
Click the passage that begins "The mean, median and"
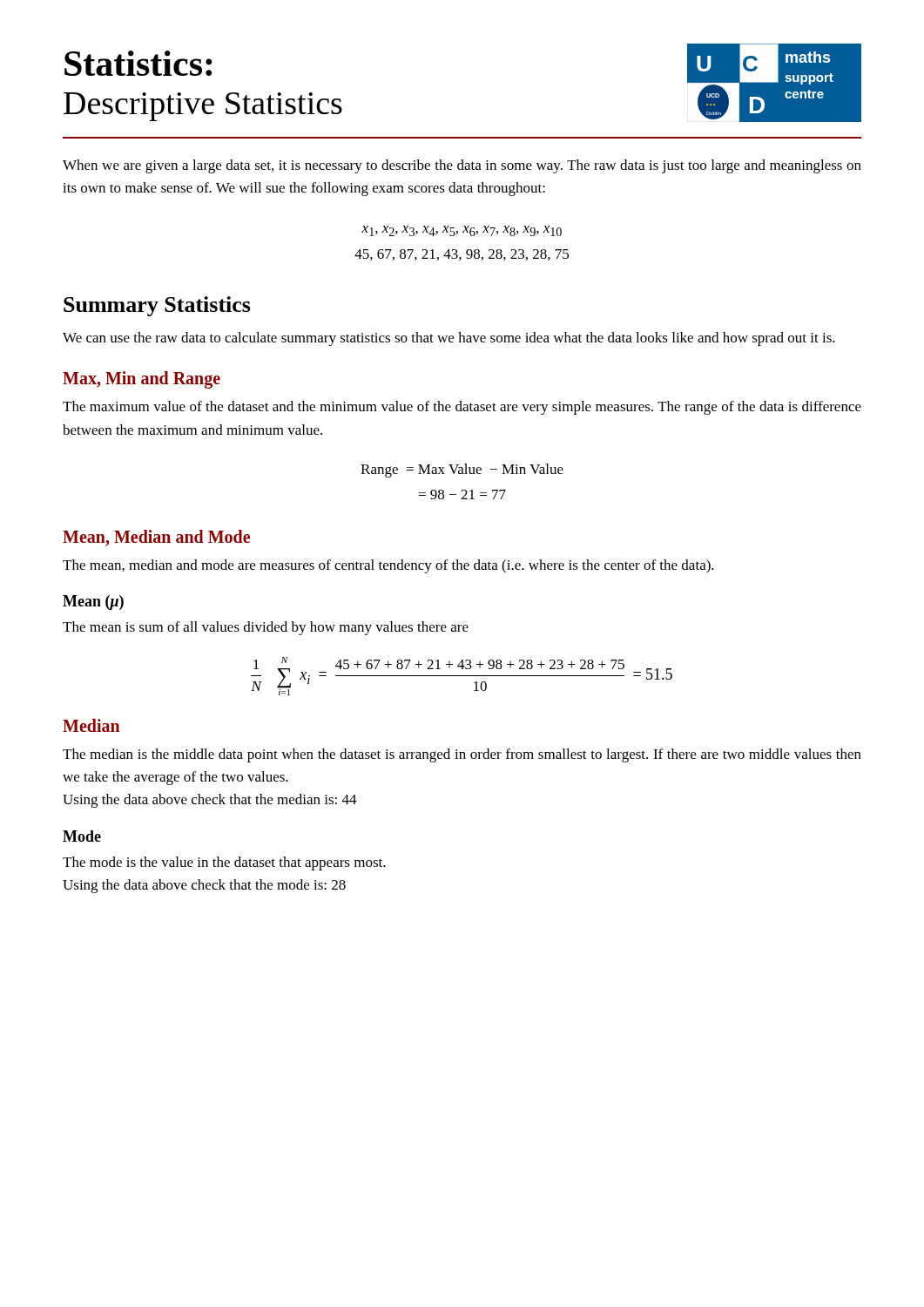coord(389,565)
